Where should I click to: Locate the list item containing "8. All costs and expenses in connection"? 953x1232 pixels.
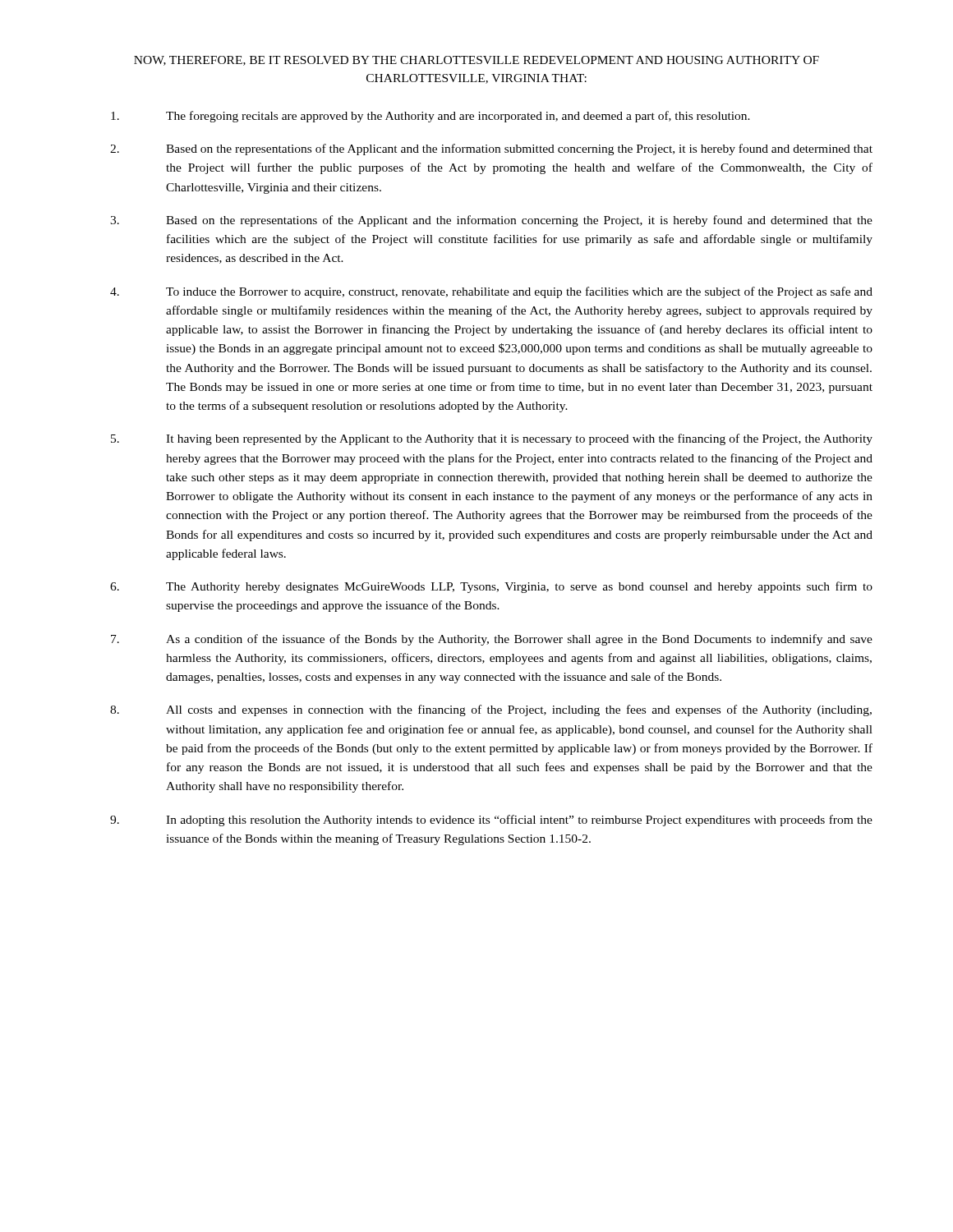[476, 748]
